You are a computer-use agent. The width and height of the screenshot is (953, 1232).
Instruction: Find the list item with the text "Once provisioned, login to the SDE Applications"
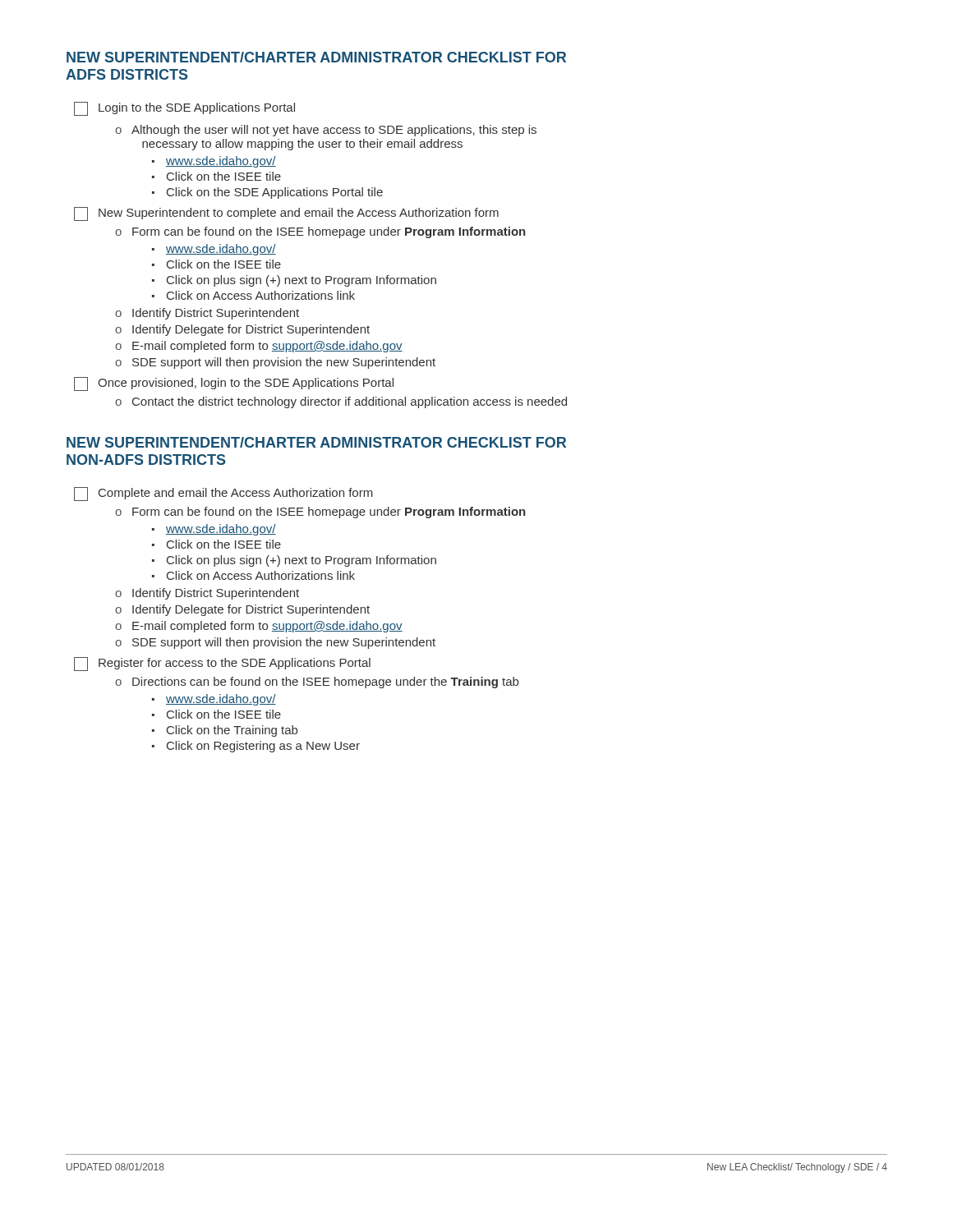coord(234,383)
